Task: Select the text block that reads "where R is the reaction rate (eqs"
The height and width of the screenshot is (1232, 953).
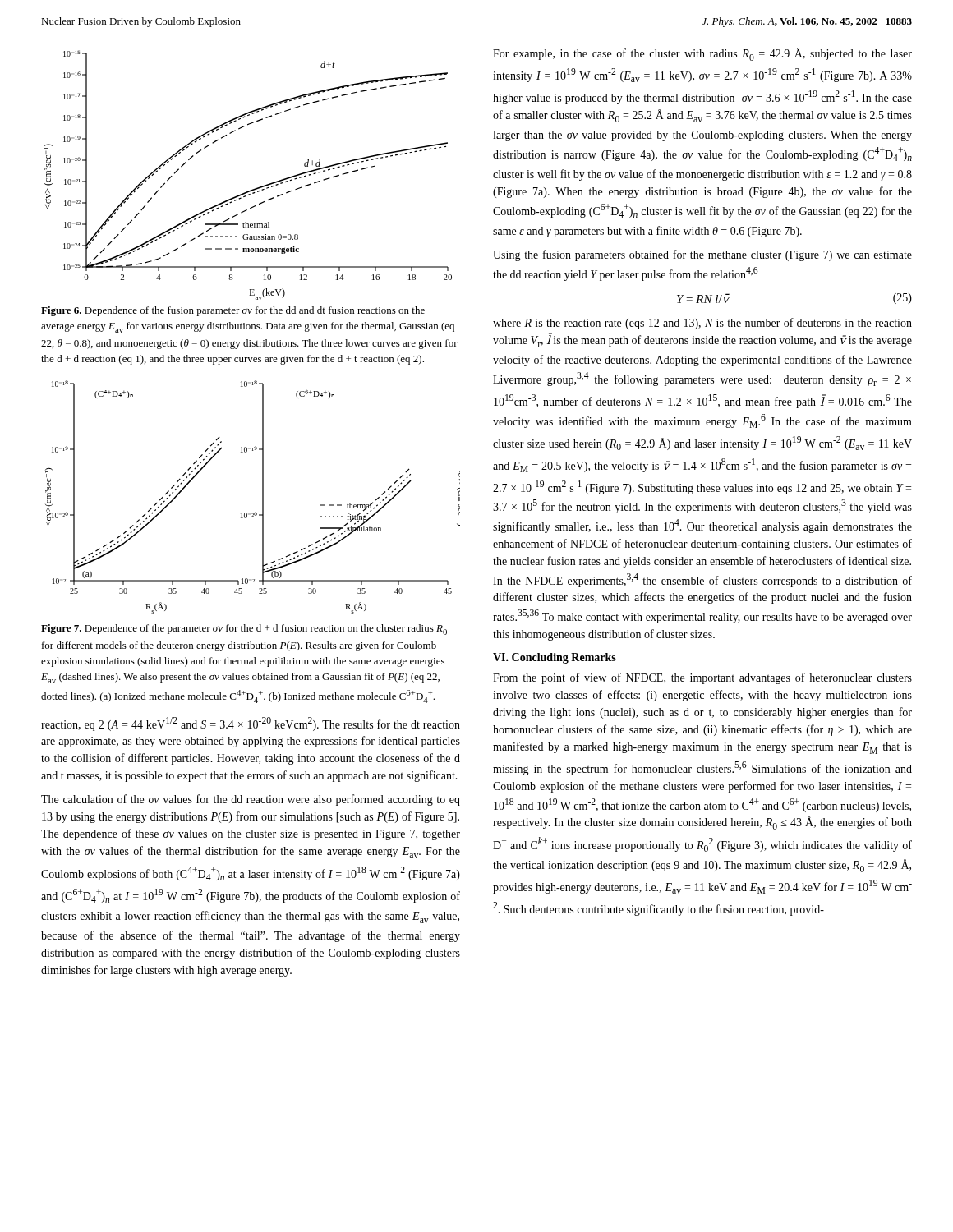Action: click(702, 479)
